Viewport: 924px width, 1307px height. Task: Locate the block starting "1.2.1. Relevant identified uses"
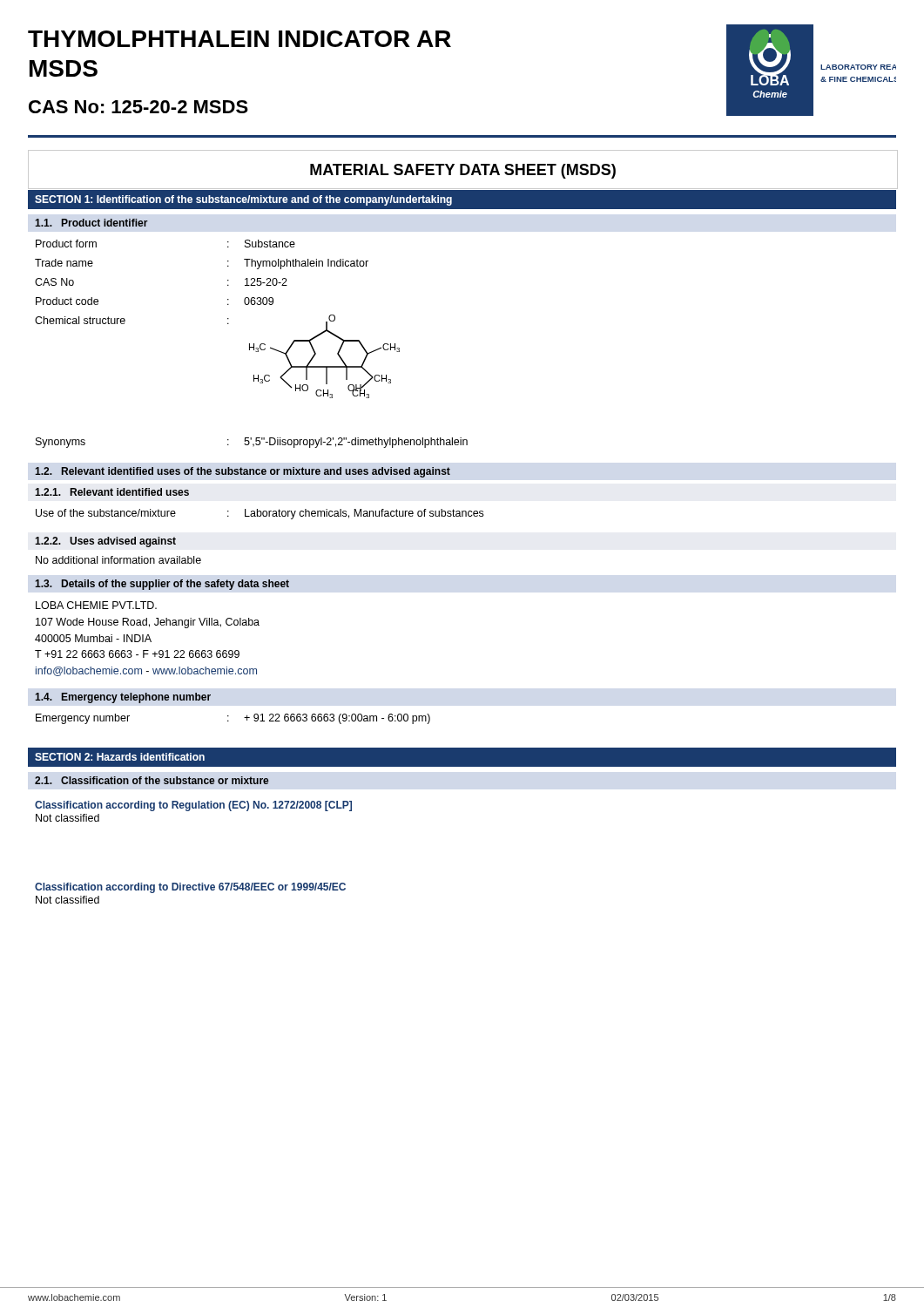[x=112, y=492]
